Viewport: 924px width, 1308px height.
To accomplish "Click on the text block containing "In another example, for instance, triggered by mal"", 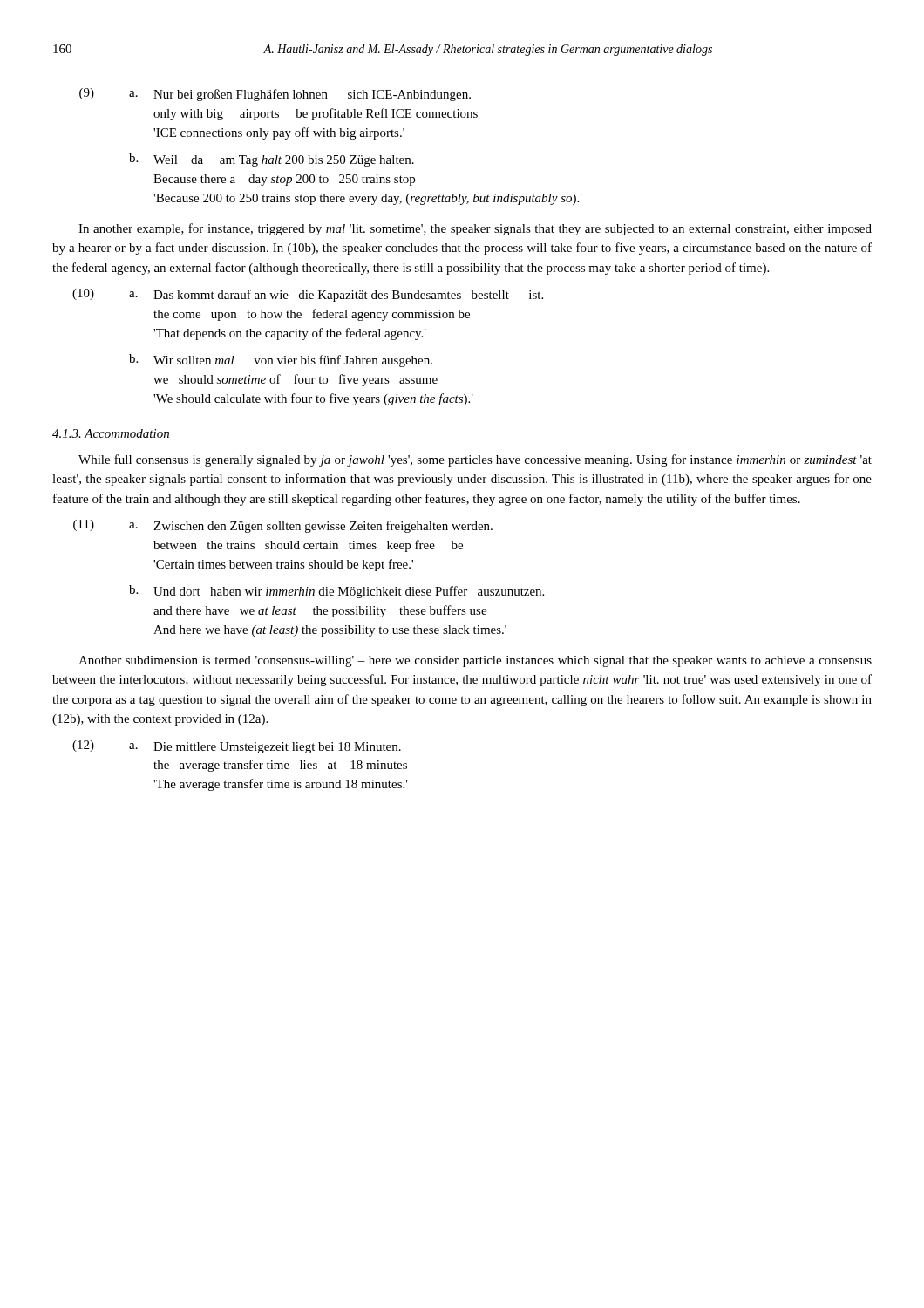I will pos(462,248).
